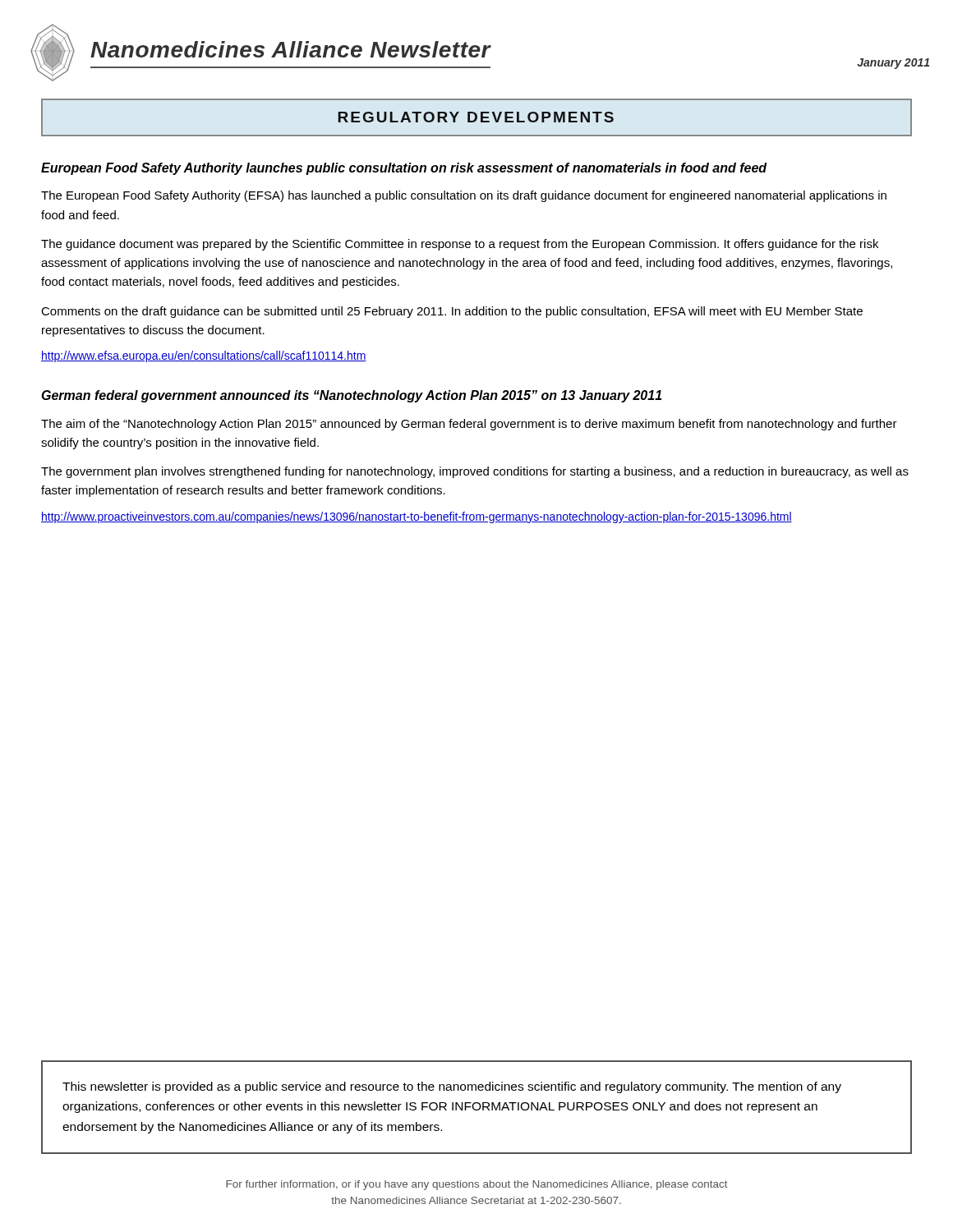
Task: Select the section header that reads "Regulatory Developments"
Action: [x=476, y=117]
